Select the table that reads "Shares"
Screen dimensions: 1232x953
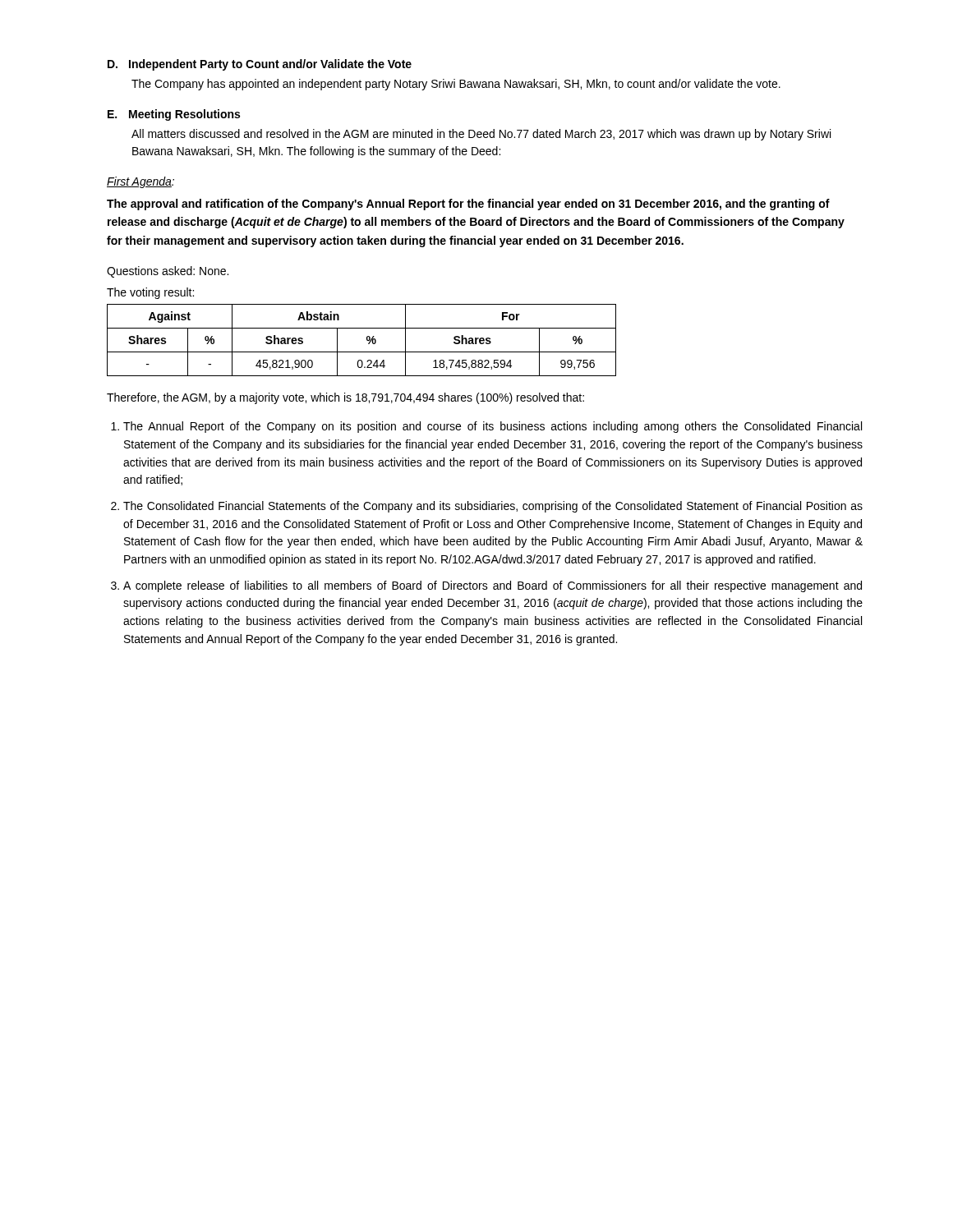click(485, 340)
